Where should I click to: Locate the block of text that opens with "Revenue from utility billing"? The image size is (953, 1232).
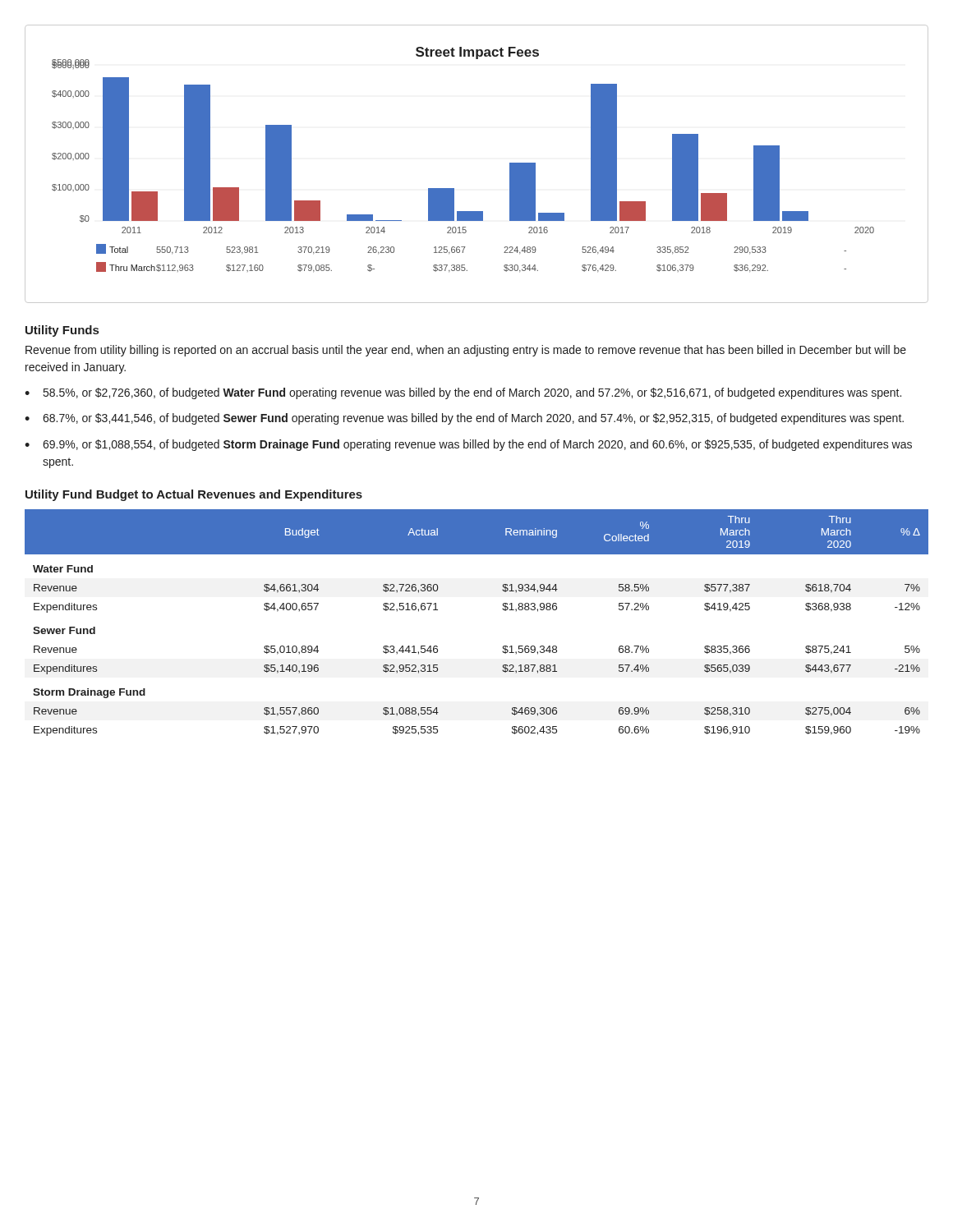click(465, 359)
